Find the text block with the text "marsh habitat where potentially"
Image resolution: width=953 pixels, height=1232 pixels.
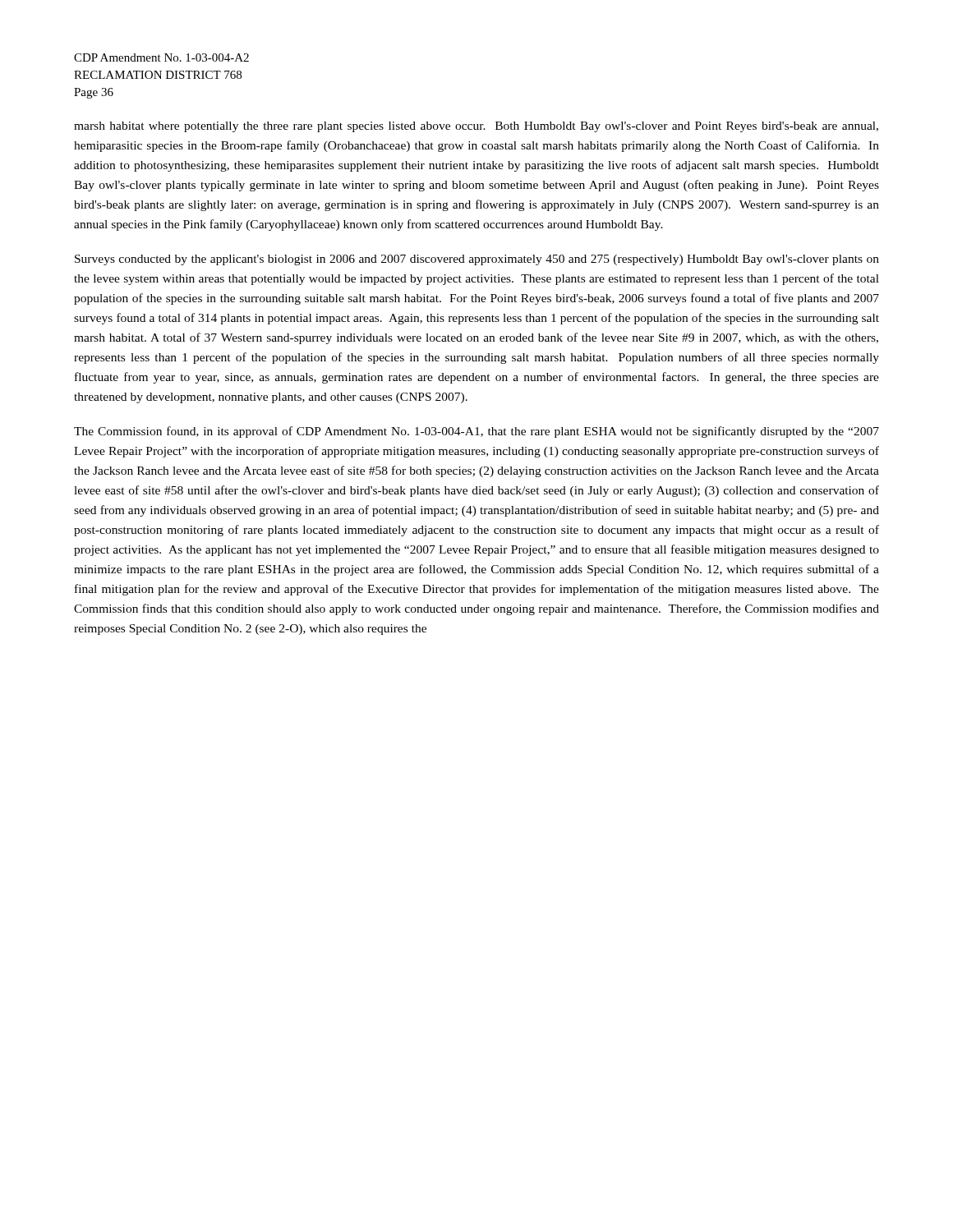pos(476,175)
